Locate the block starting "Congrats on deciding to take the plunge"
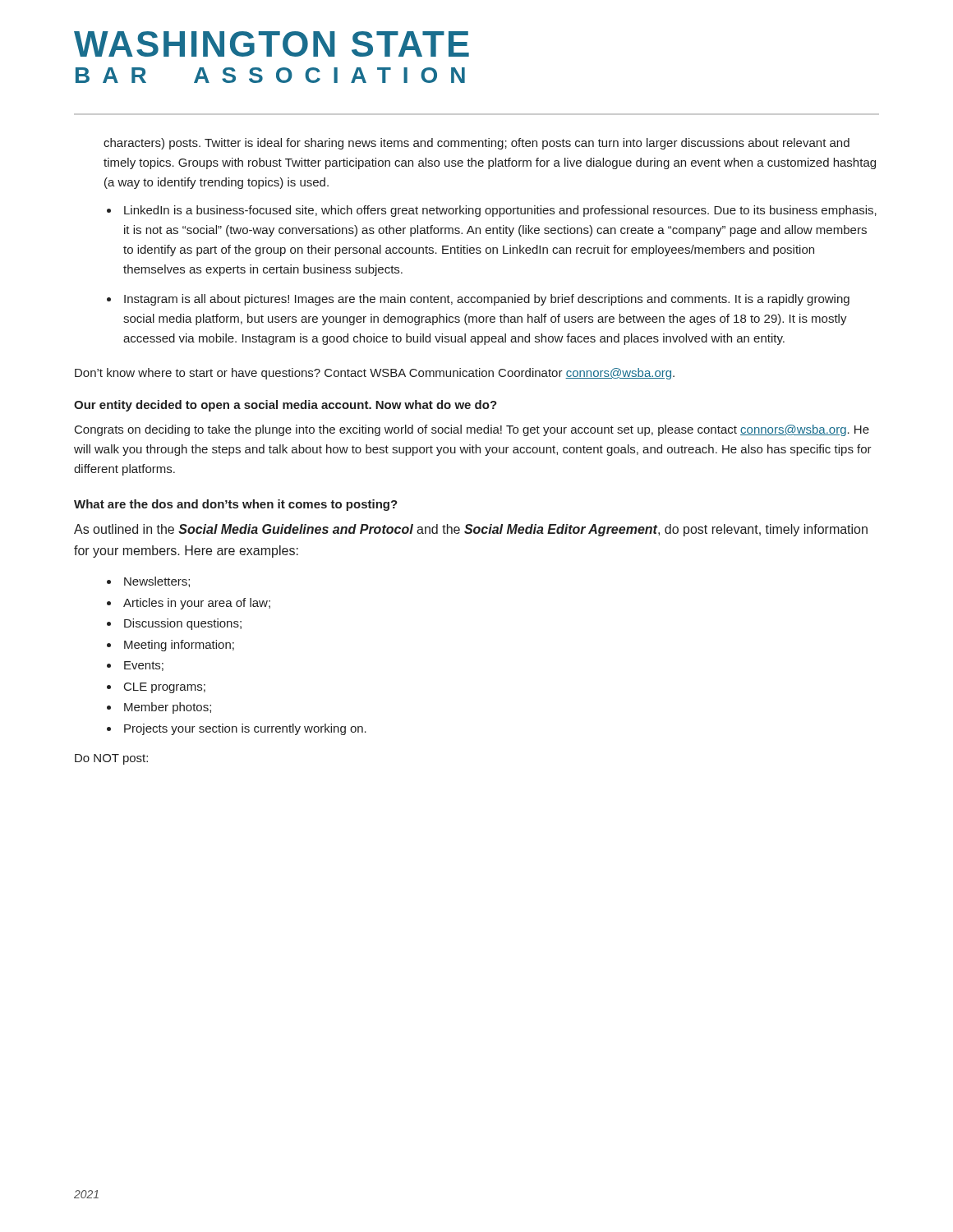 tap(473, 449)
